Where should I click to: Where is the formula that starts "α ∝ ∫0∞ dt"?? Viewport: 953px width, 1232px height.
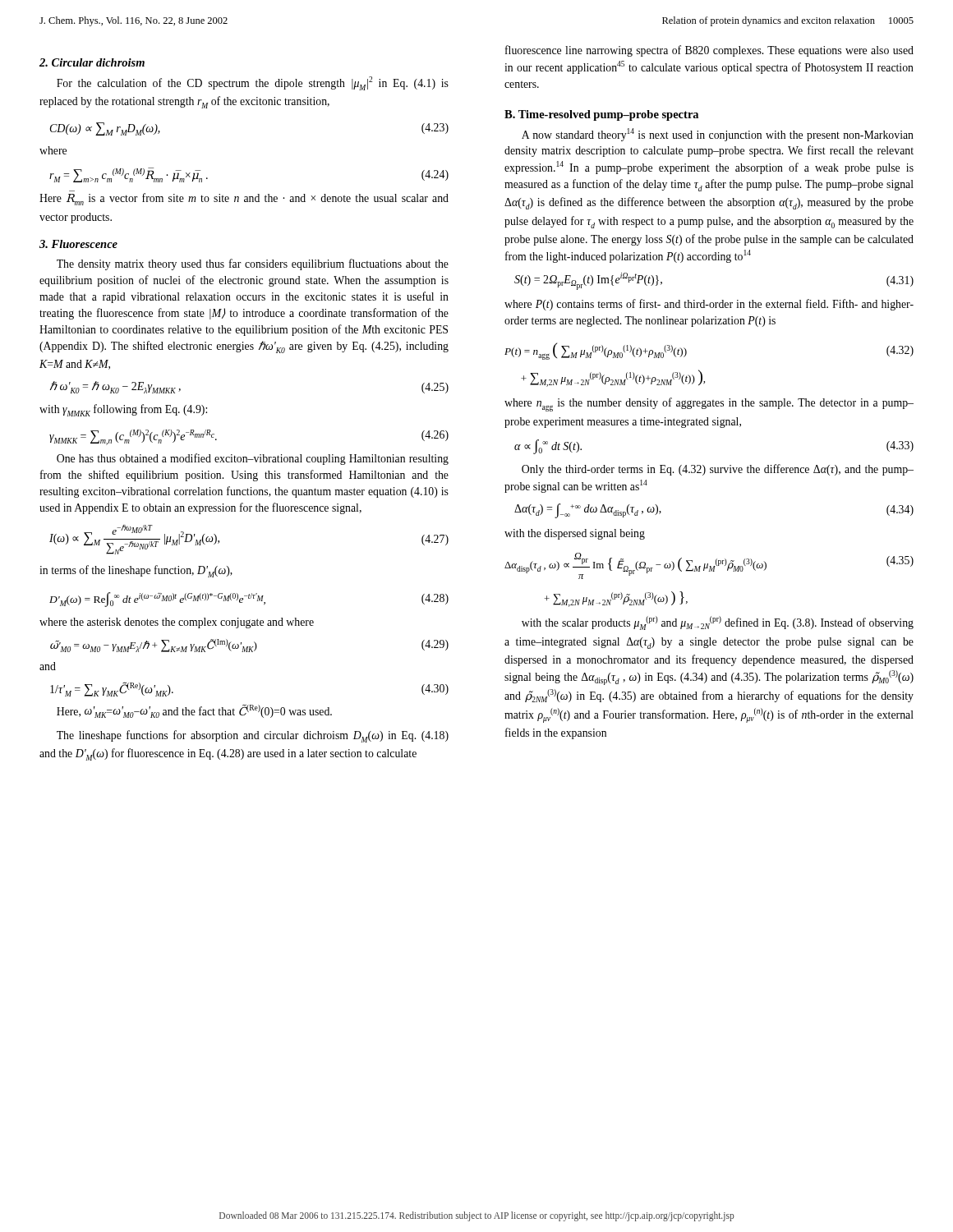coord(540,448)
